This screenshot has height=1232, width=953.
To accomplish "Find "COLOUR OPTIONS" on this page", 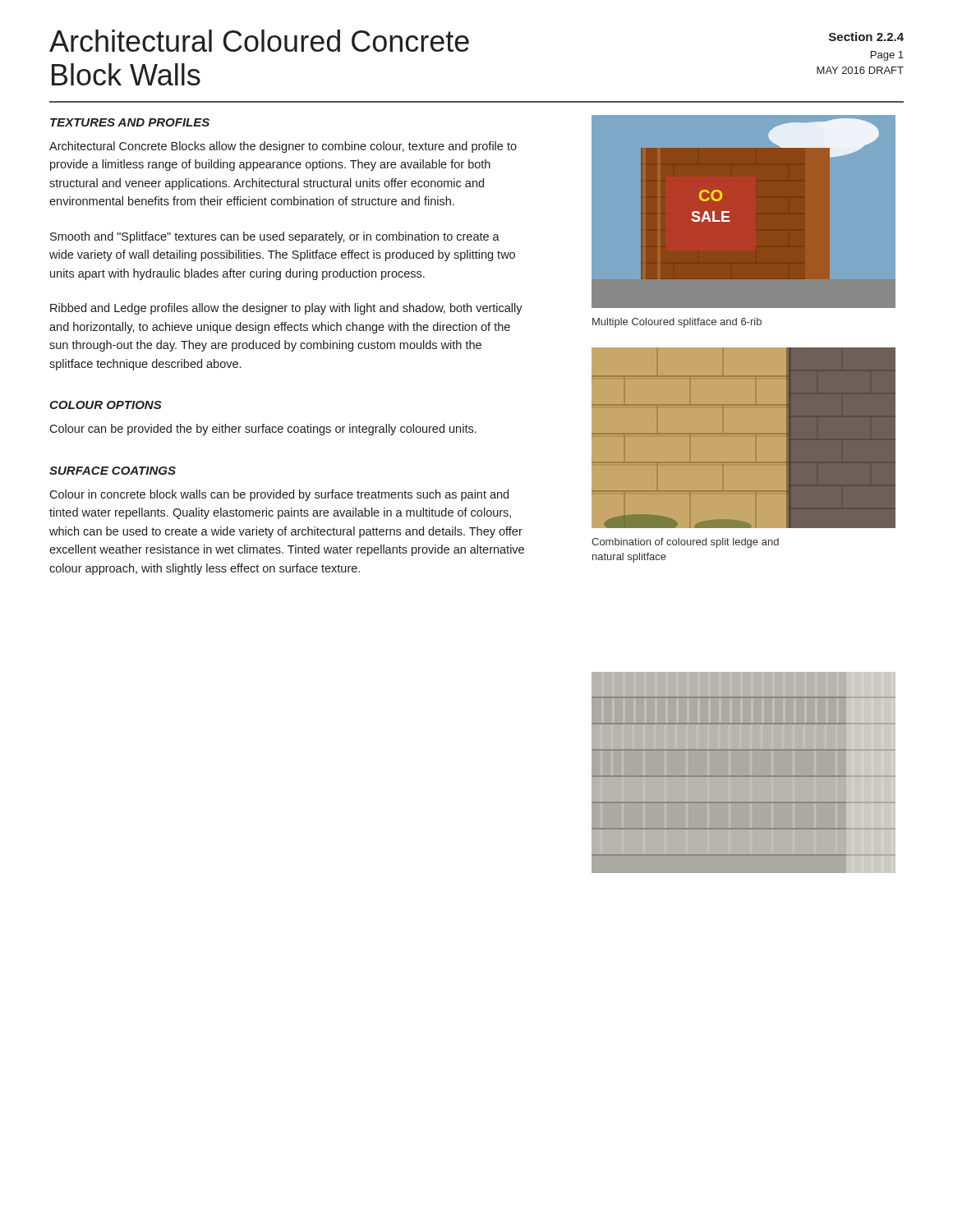I will 105,405.
